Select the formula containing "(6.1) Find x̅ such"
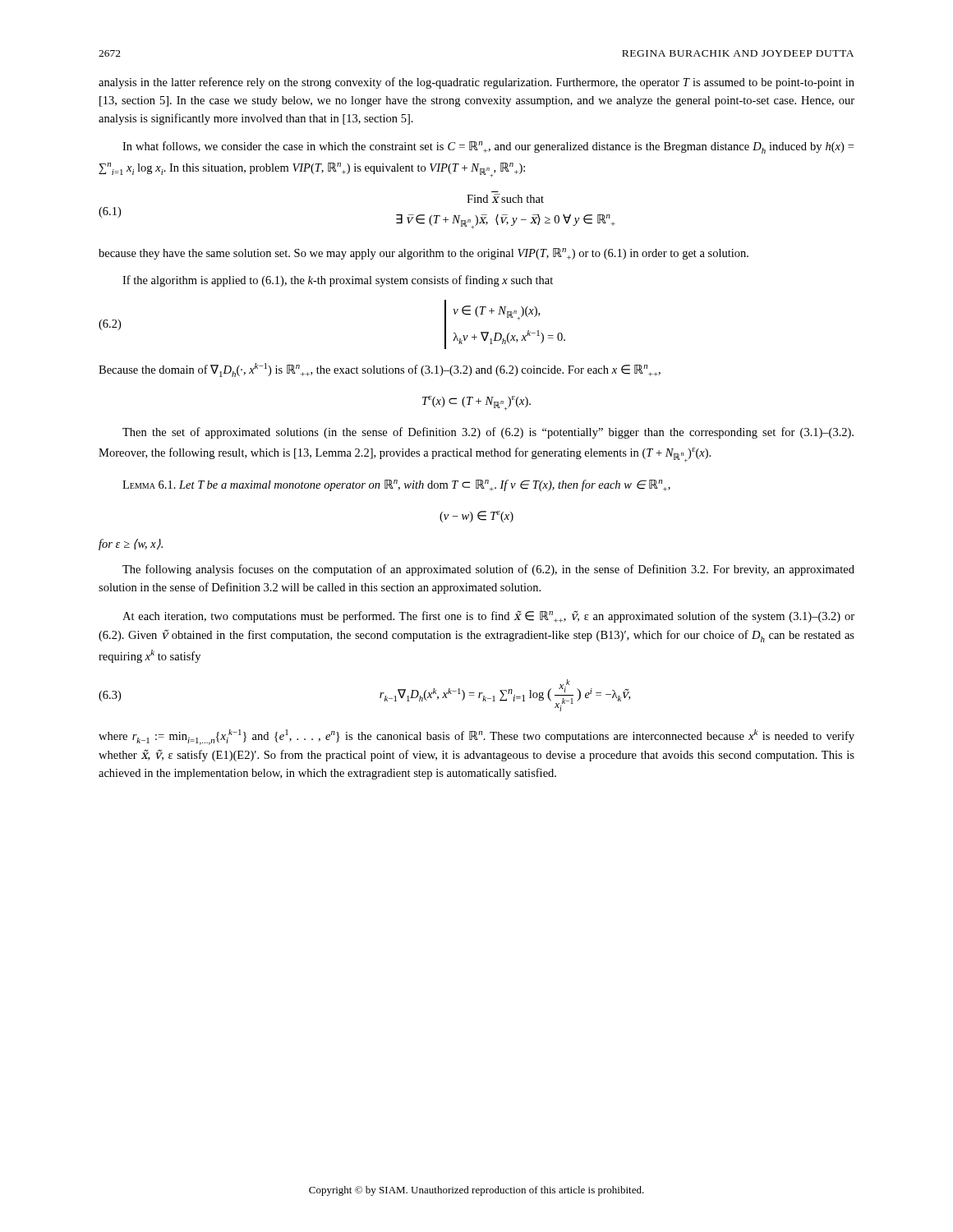 (x=476, y=212)
